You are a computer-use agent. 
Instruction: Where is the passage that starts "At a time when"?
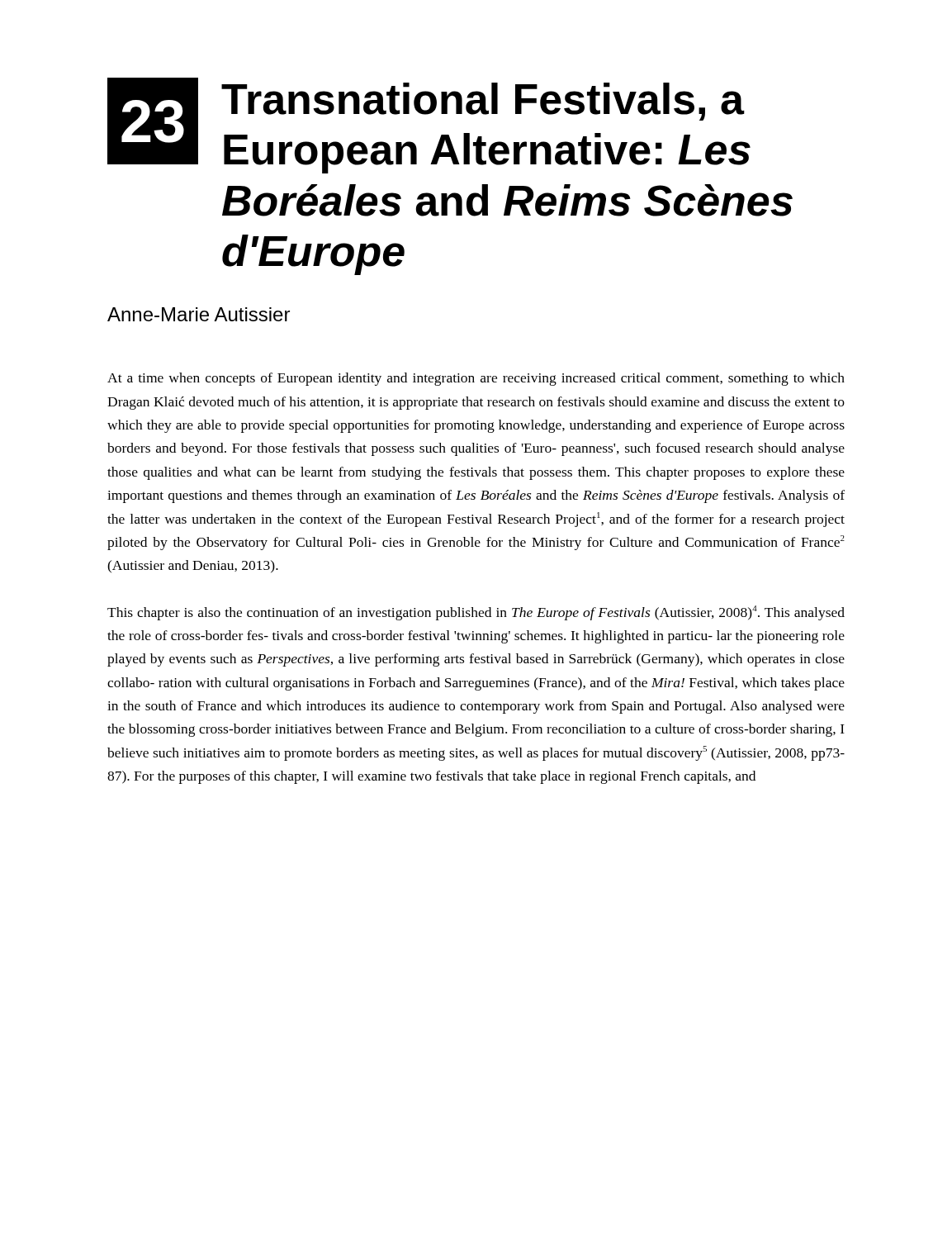tap(476, 472)
